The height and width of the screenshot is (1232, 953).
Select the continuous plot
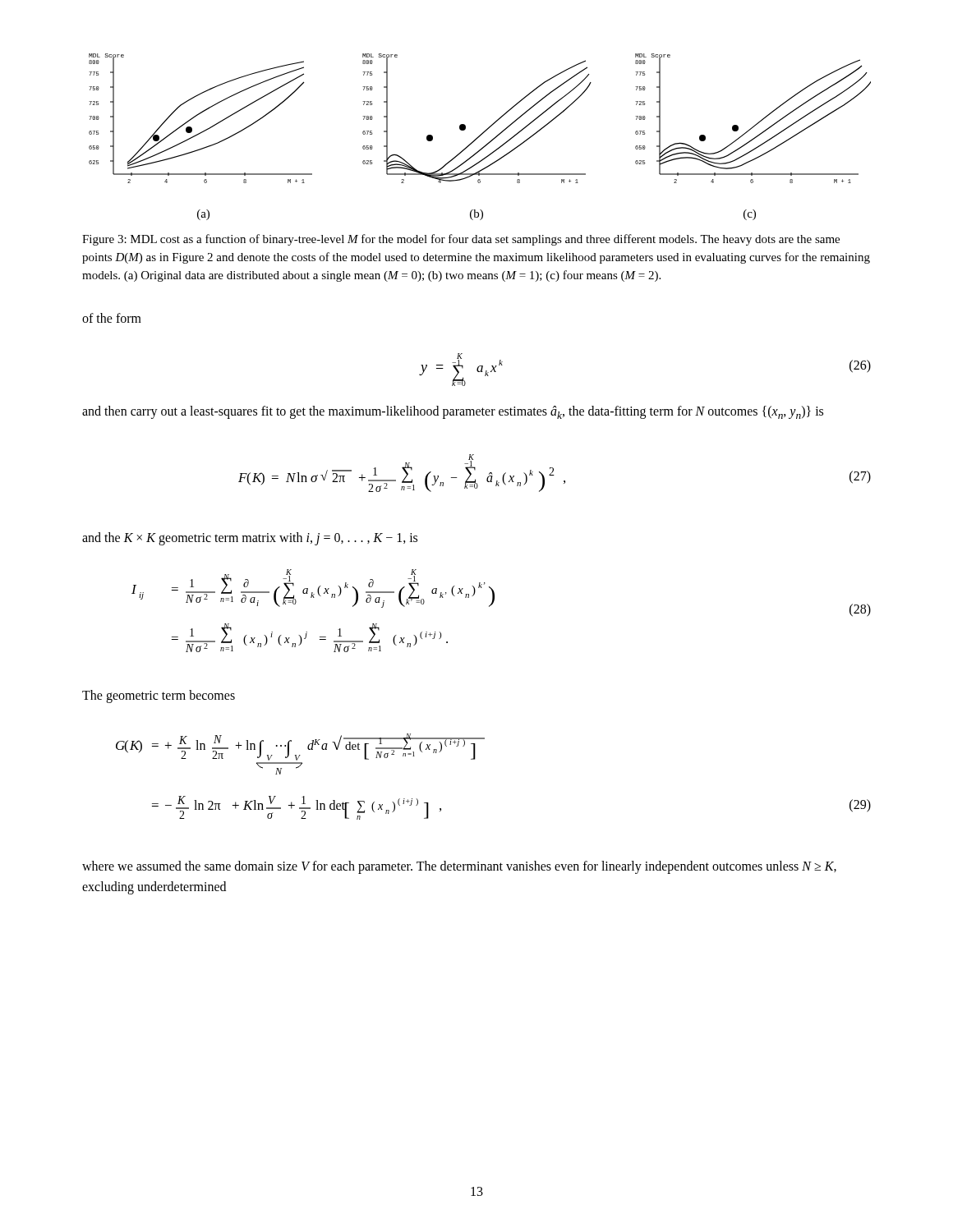pyautogui.click(x=476, y=135)
